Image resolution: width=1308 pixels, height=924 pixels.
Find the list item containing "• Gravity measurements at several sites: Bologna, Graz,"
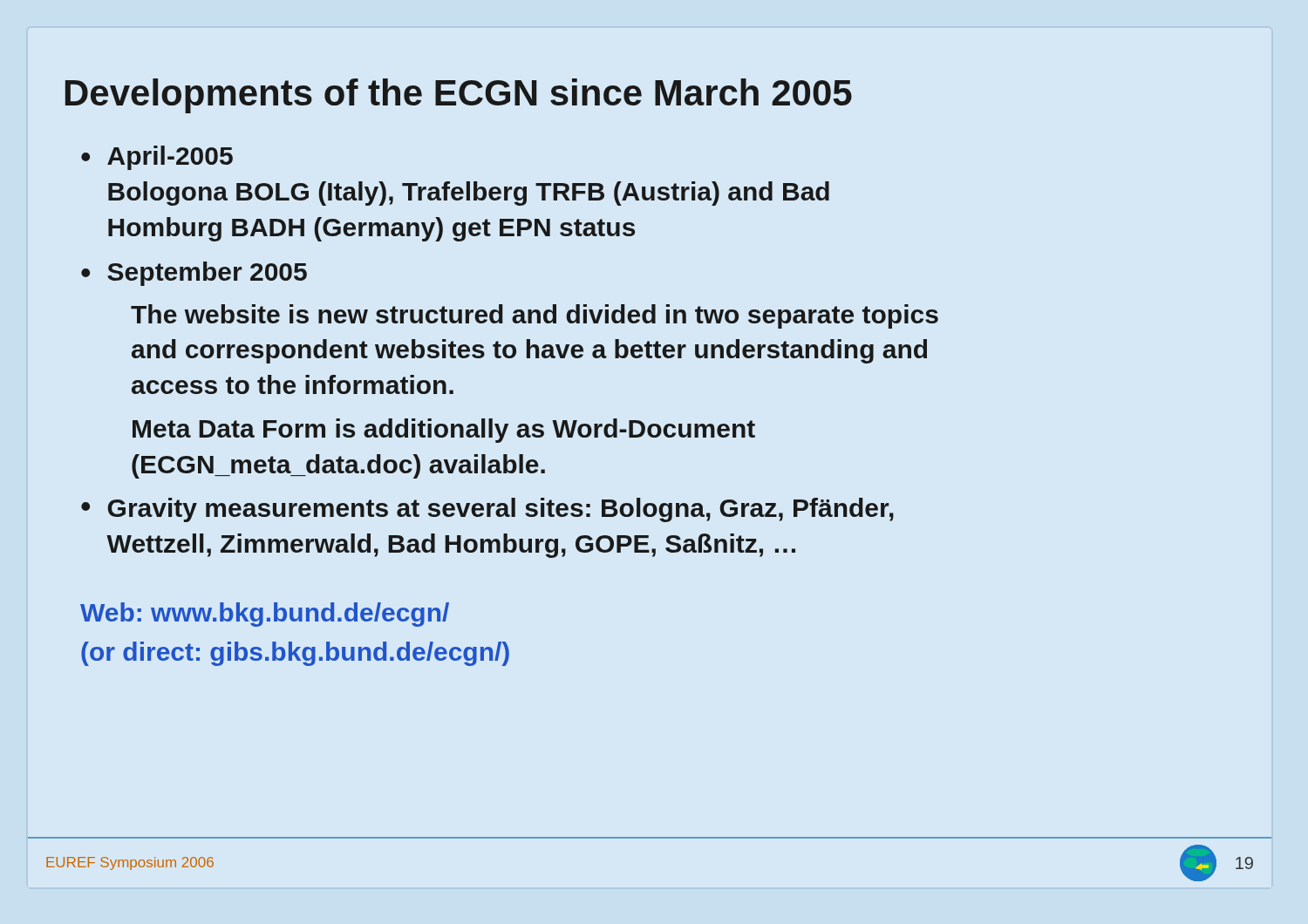click(x=488, y=526)
